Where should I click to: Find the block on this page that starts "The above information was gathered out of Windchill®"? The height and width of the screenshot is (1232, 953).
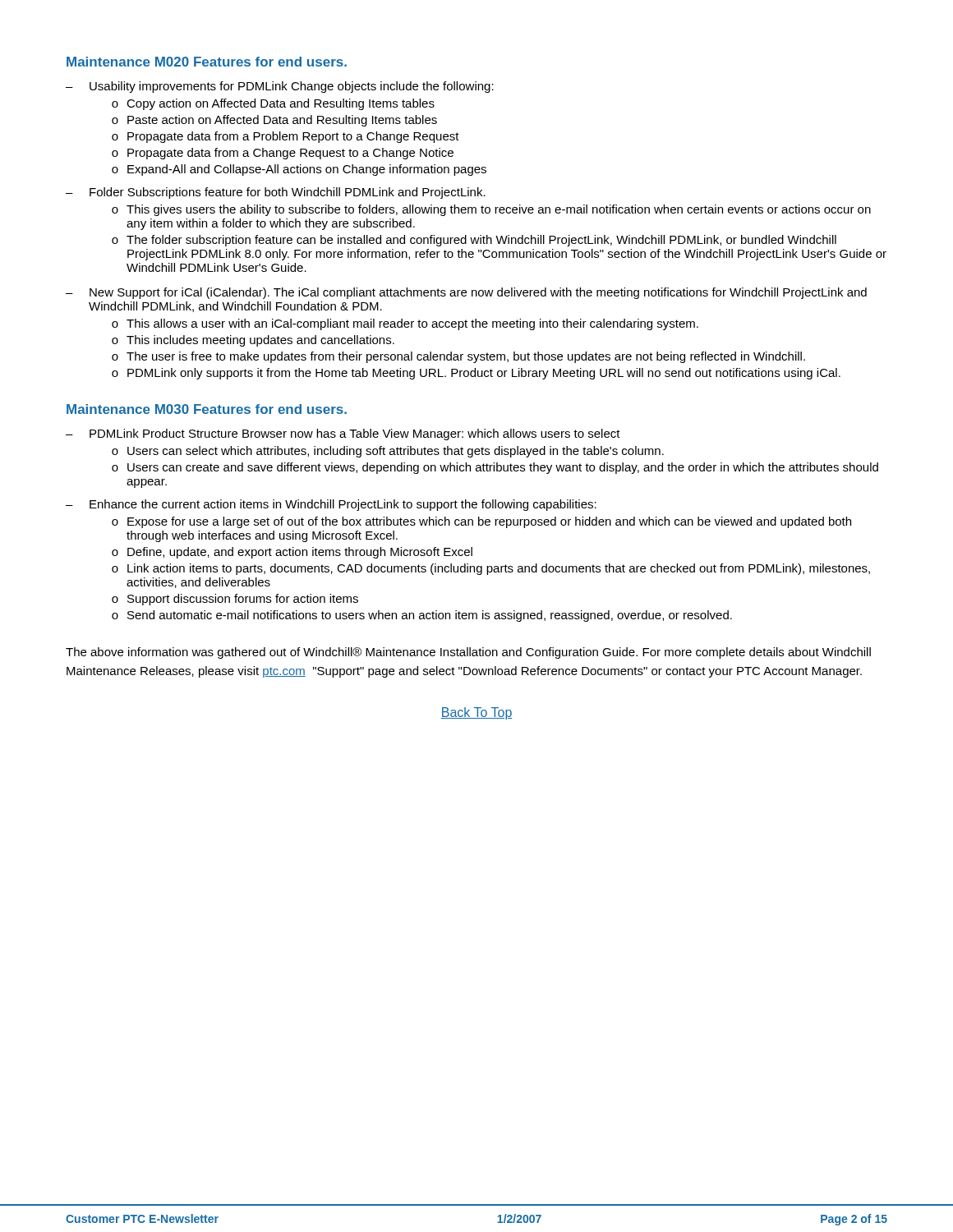pyautogui.click(x=469, y=661)
